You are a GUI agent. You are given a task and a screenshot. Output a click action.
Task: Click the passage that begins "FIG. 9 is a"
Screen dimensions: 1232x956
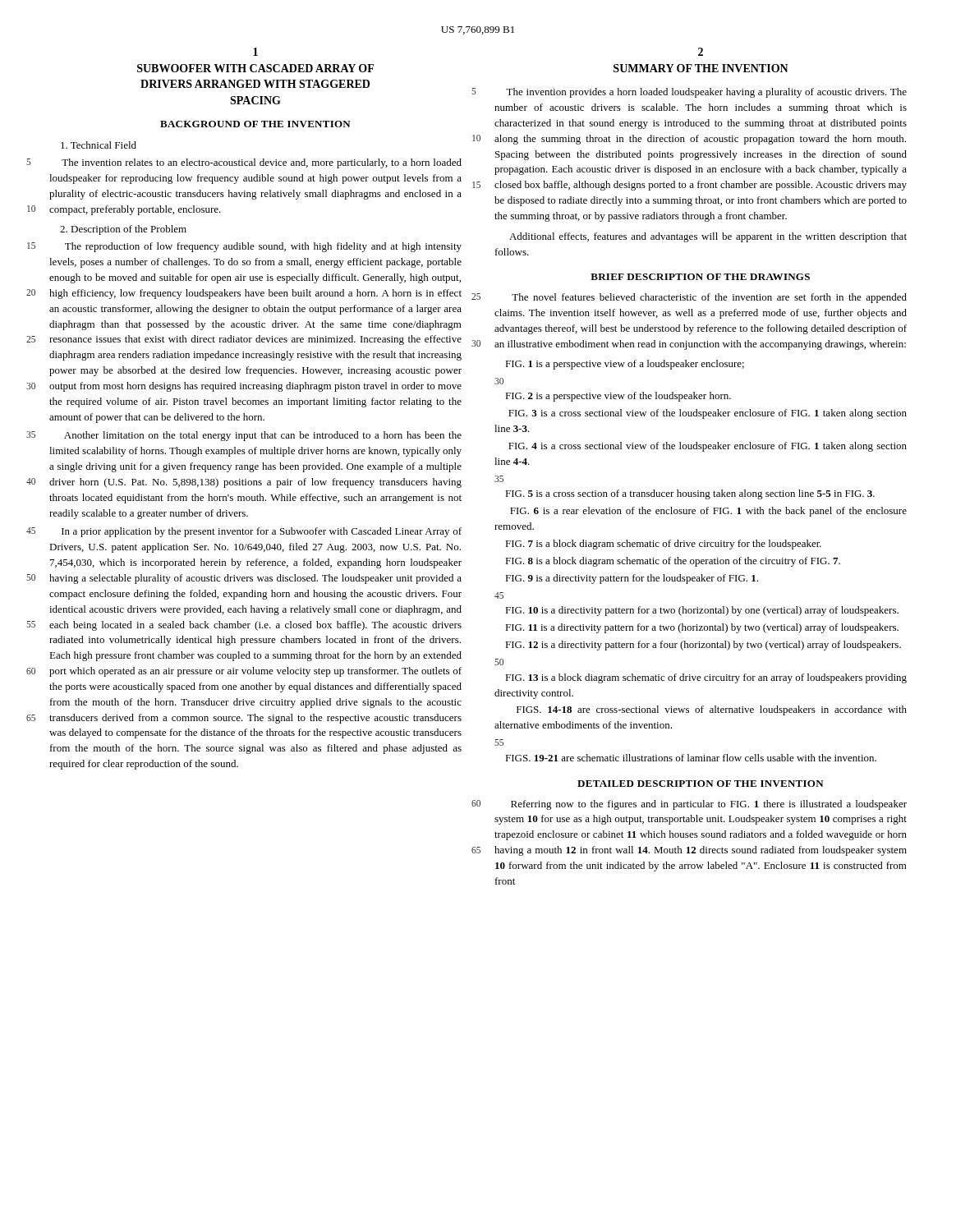[701, 578]
